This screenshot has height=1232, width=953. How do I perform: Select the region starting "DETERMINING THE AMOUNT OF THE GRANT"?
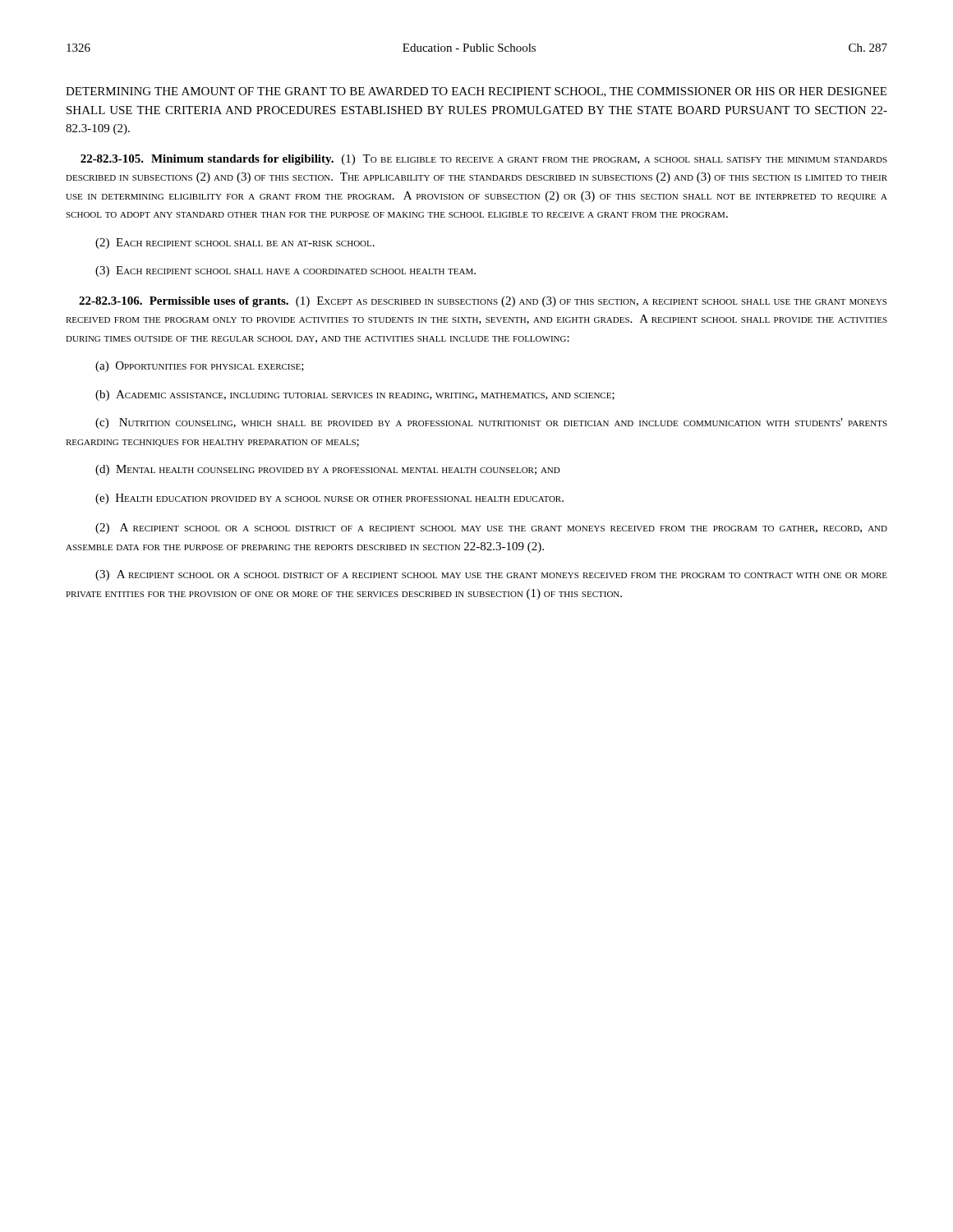(x=476, y=110)
